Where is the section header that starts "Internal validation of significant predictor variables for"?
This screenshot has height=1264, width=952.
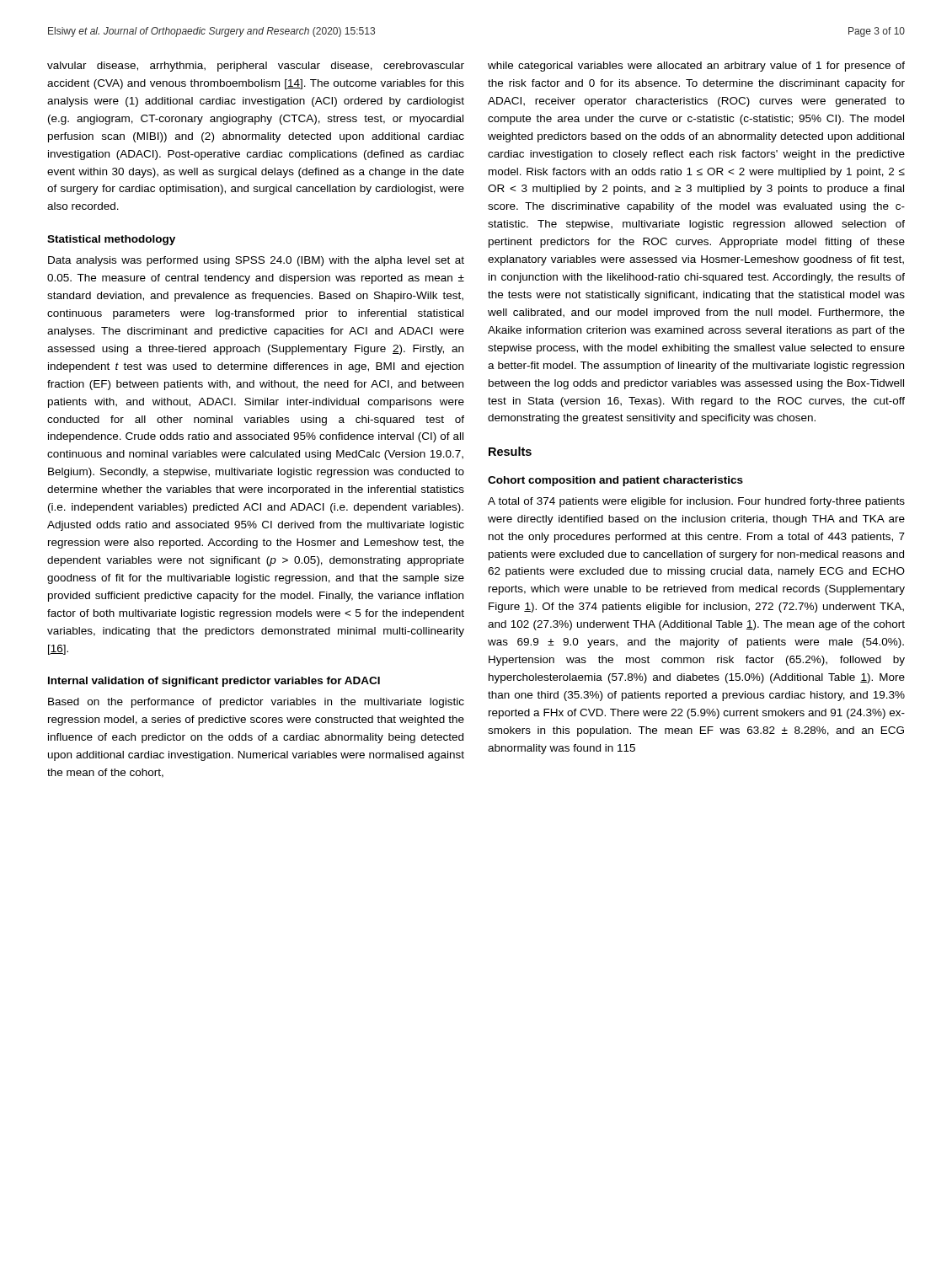214,681
